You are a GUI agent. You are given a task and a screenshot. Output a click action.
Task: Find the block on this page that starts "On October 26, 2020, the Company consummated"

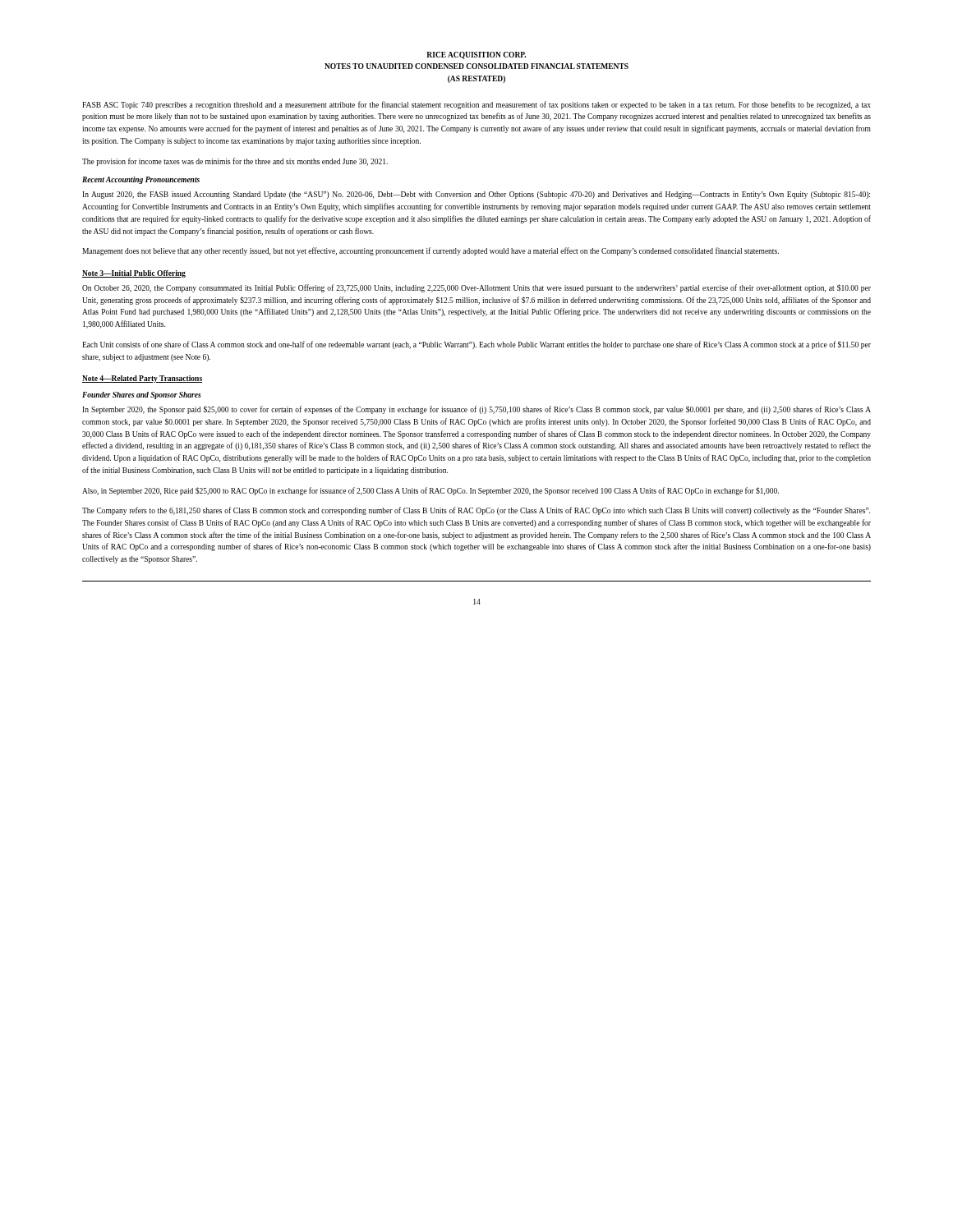(x=476, y=306)
